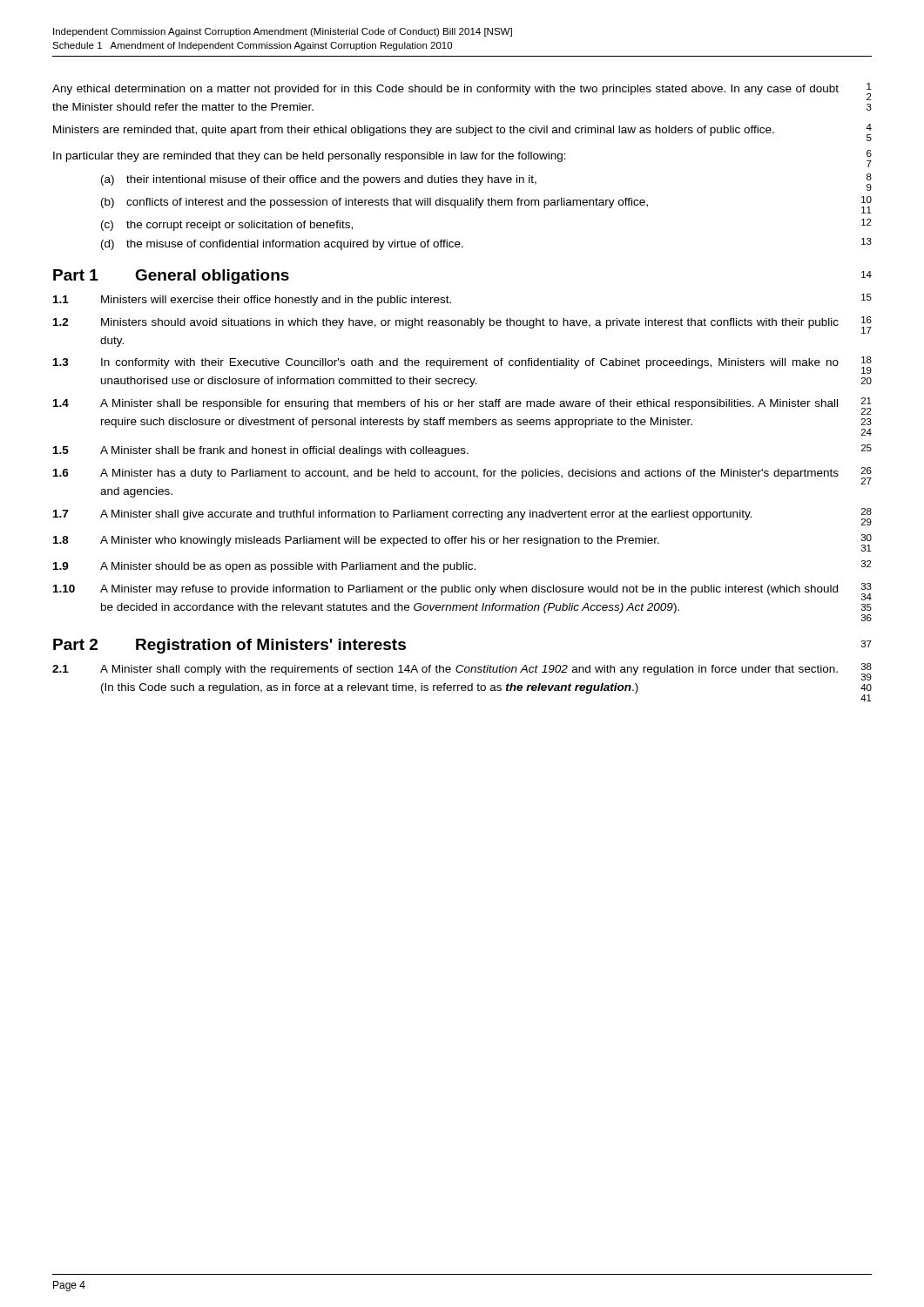The height and width of the screenshot is (1307, 924).
Task: Point to the block beginning "7 A Minister shall"
Action: pos(445,515)
